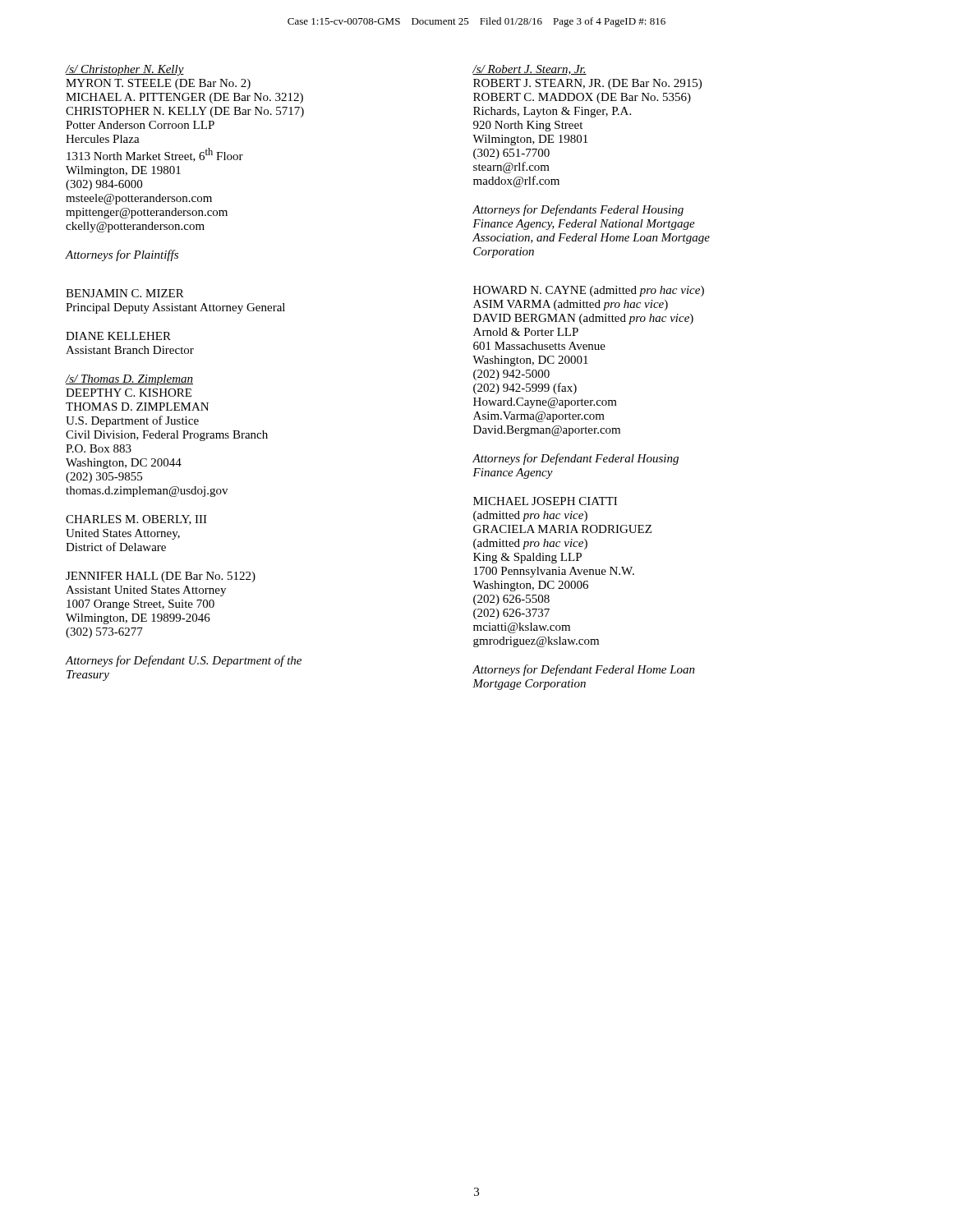Point to the text starting "MICHAEL JOSEPH CIATTI"
This screenshot has width=953, height=1232.
click(563, 571)
